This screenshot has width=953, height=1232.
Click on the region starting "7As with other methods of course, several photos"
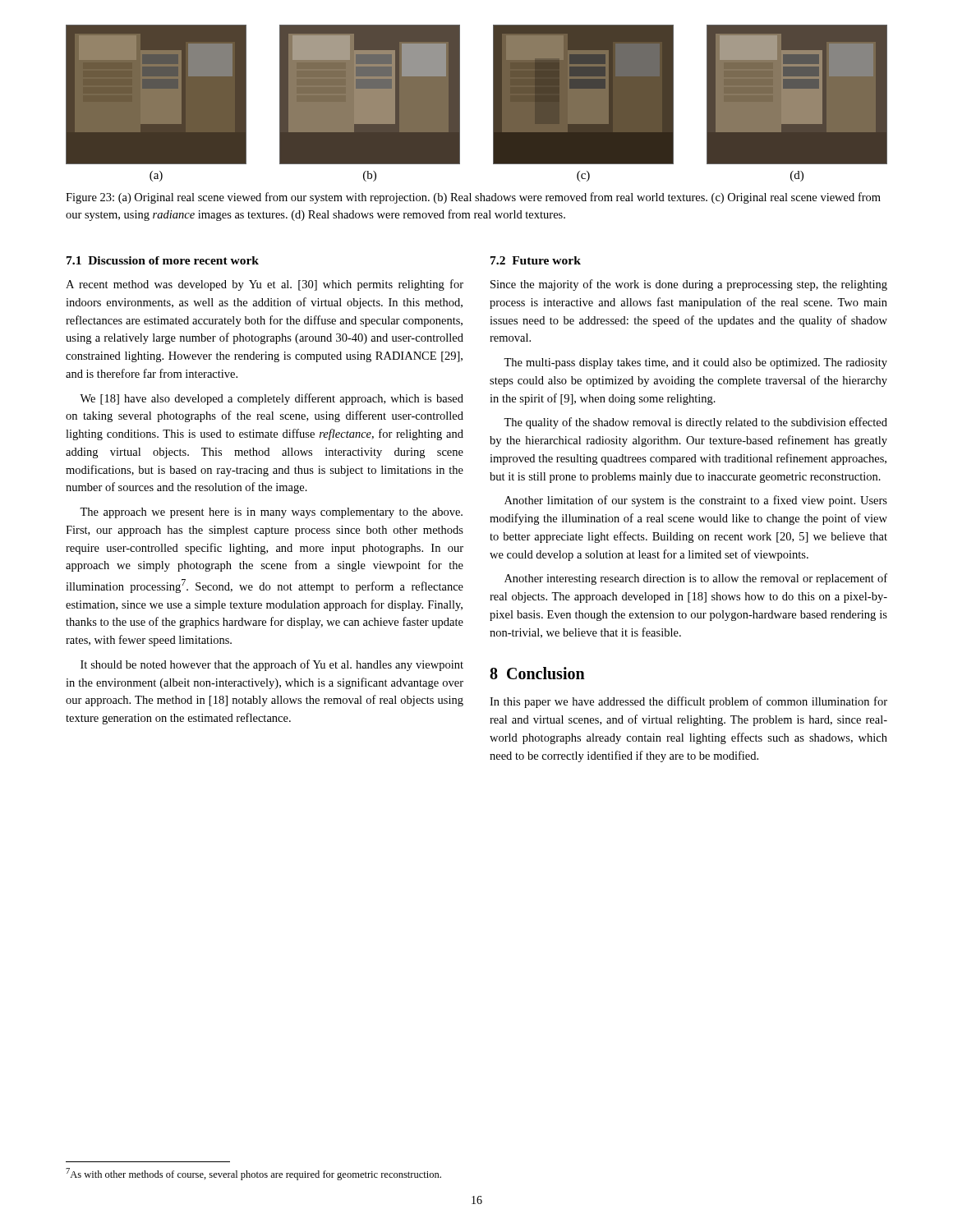pos(254,1171)
